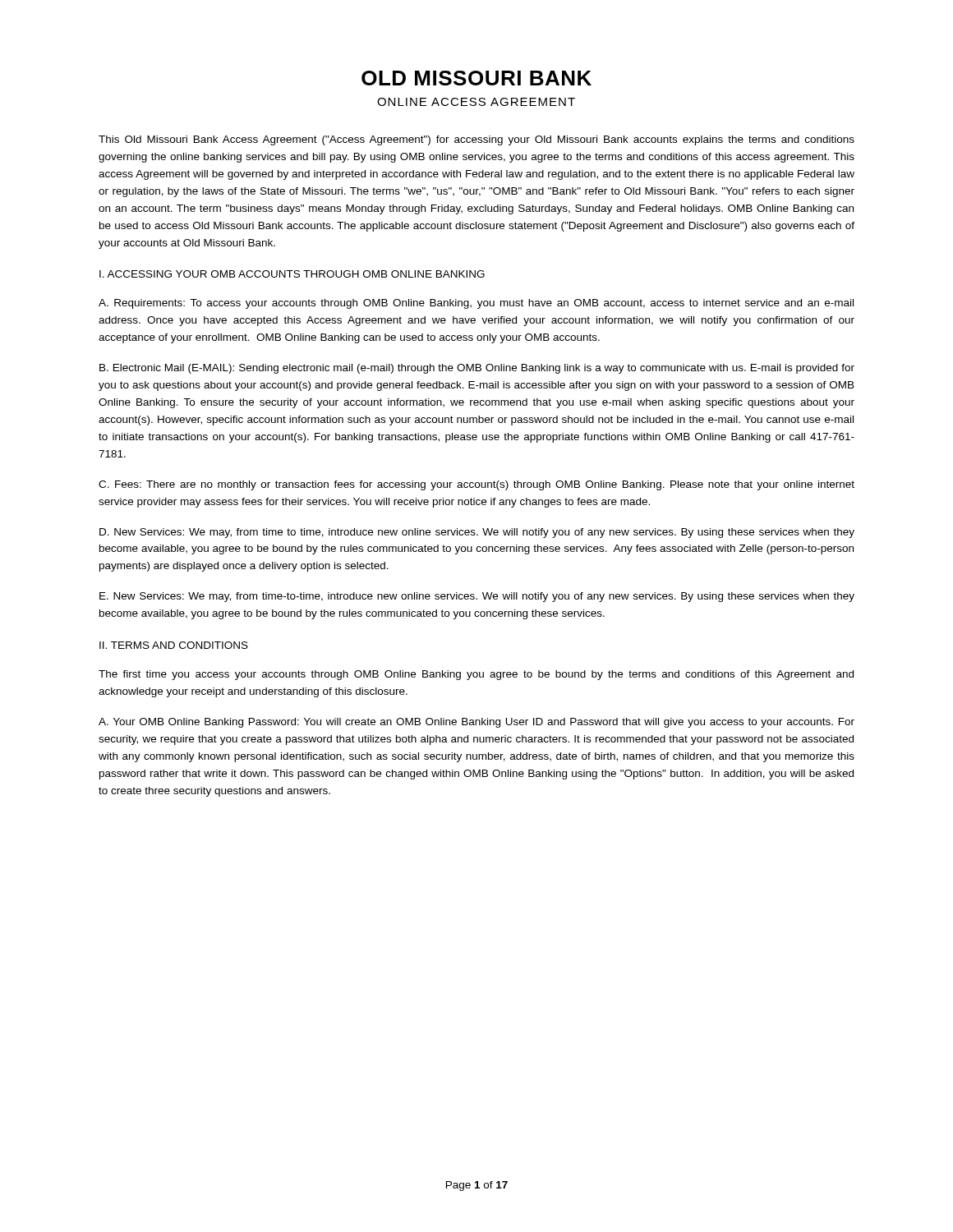Image resolution: width=953 pixels, height=1232 pixels.
Task: Where is the passage that starts "D. New Services: We may, from time to"?
Action: [x=476, y=549]
